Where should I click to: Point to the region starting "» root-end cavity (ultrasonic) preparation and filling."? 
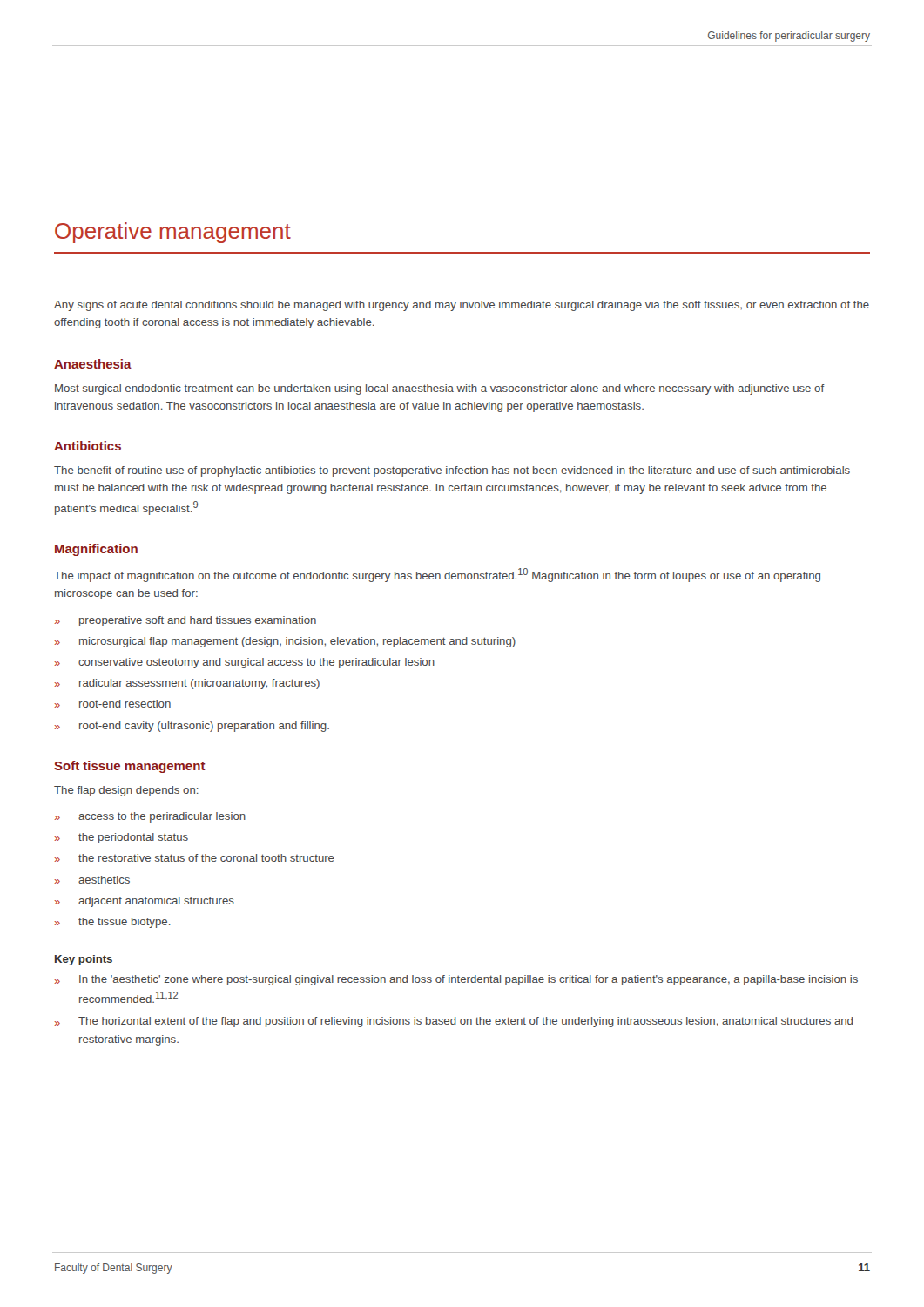click(x=192, y=727)
